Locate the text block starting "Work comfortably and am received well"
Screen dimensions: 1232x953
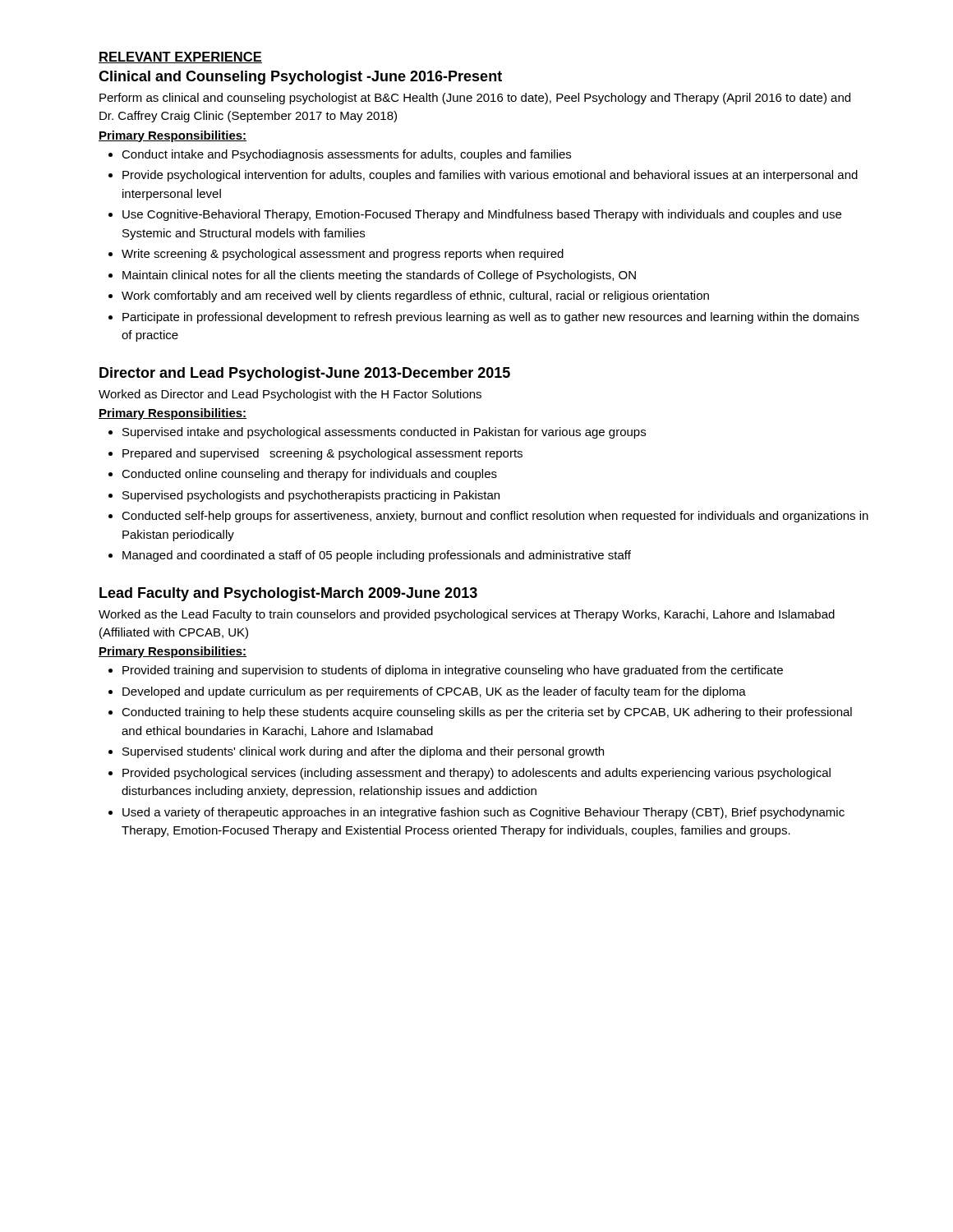pos(416,295)
